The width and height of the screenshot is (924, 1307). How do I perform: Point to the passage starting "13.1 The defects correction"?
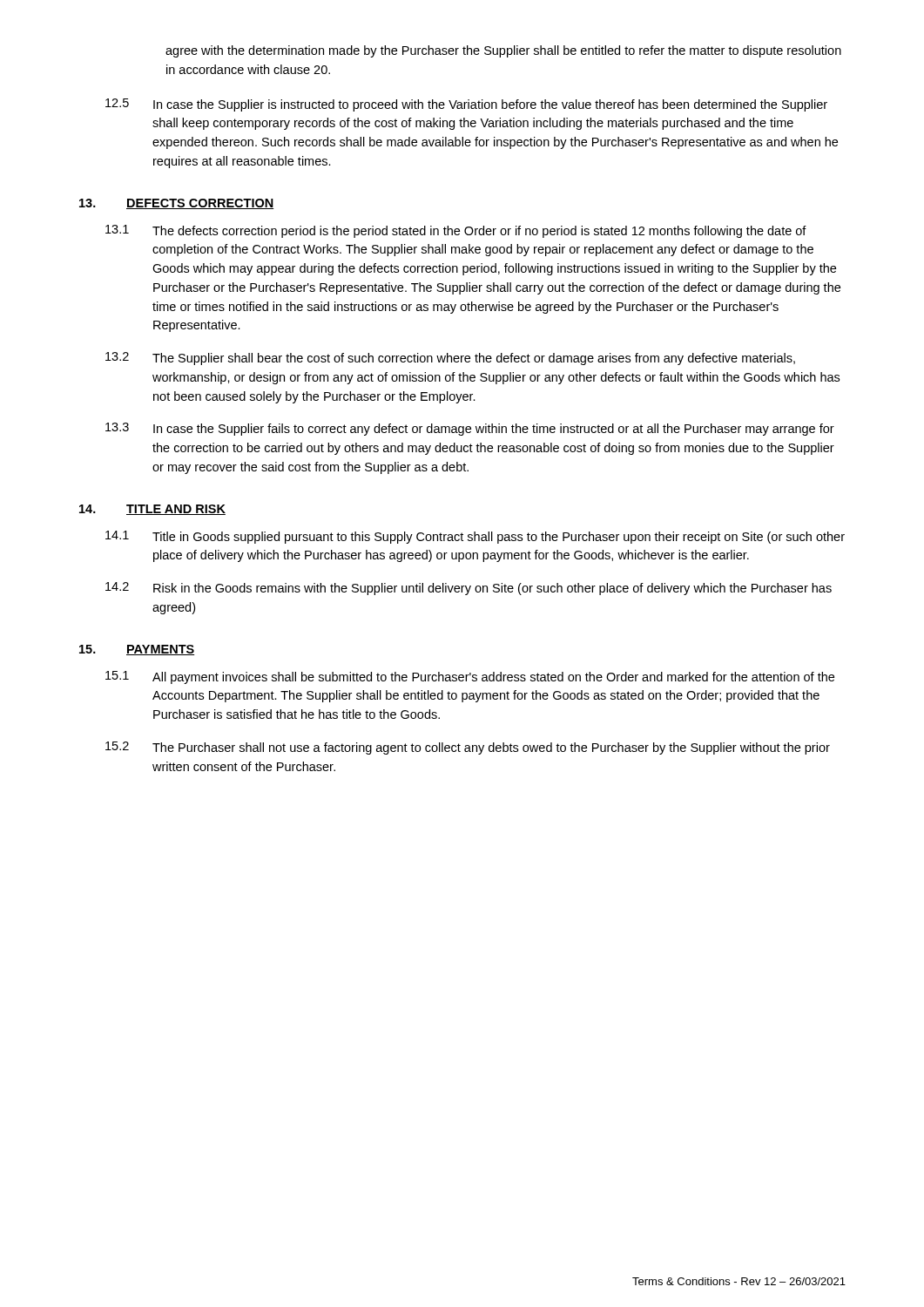pyautogui.click(x=462, y=279)
